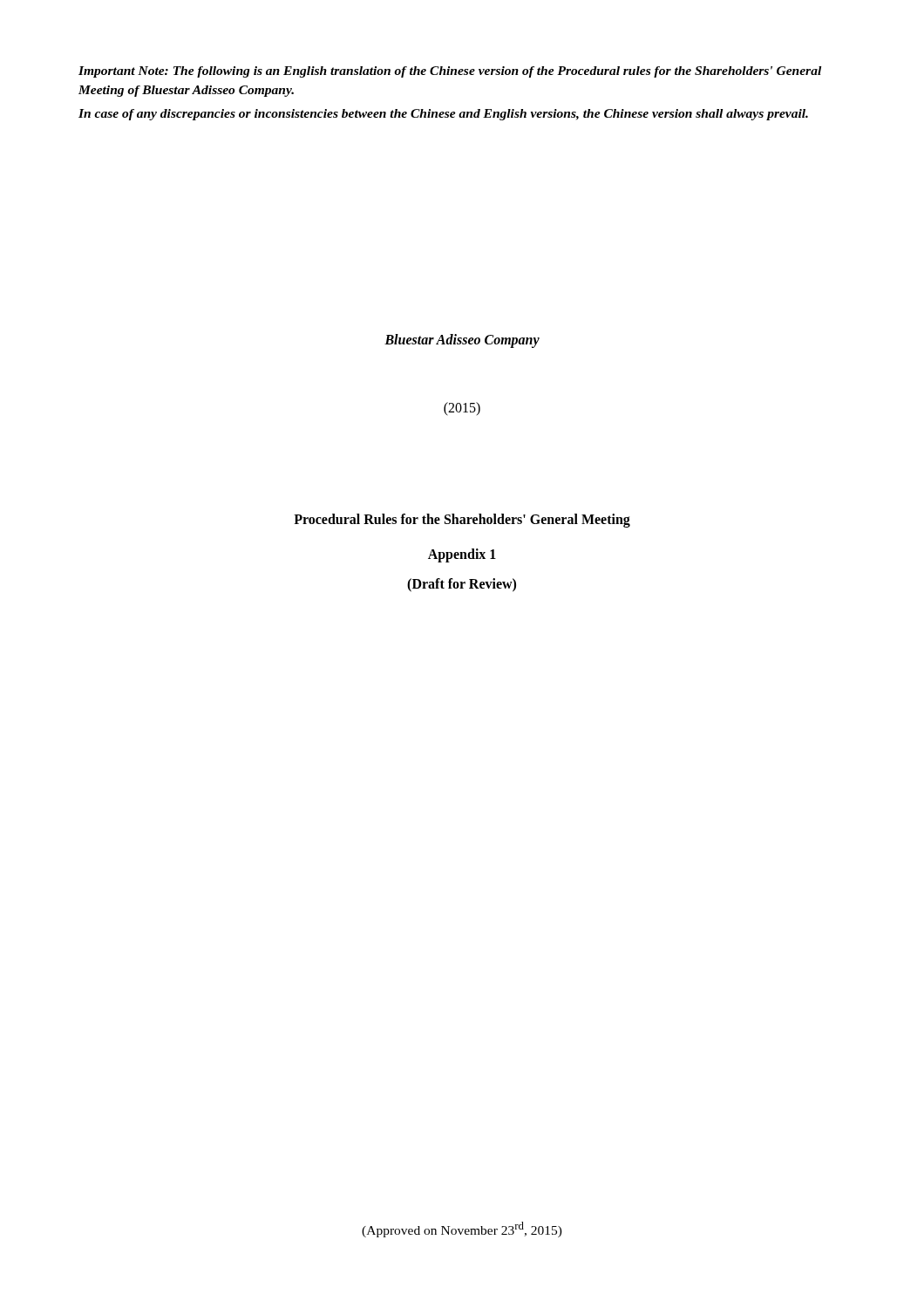924x1308 pixels.
Task: Find the text block that reads "Important Note: The following is an English translation"
Action: point(450,72)
